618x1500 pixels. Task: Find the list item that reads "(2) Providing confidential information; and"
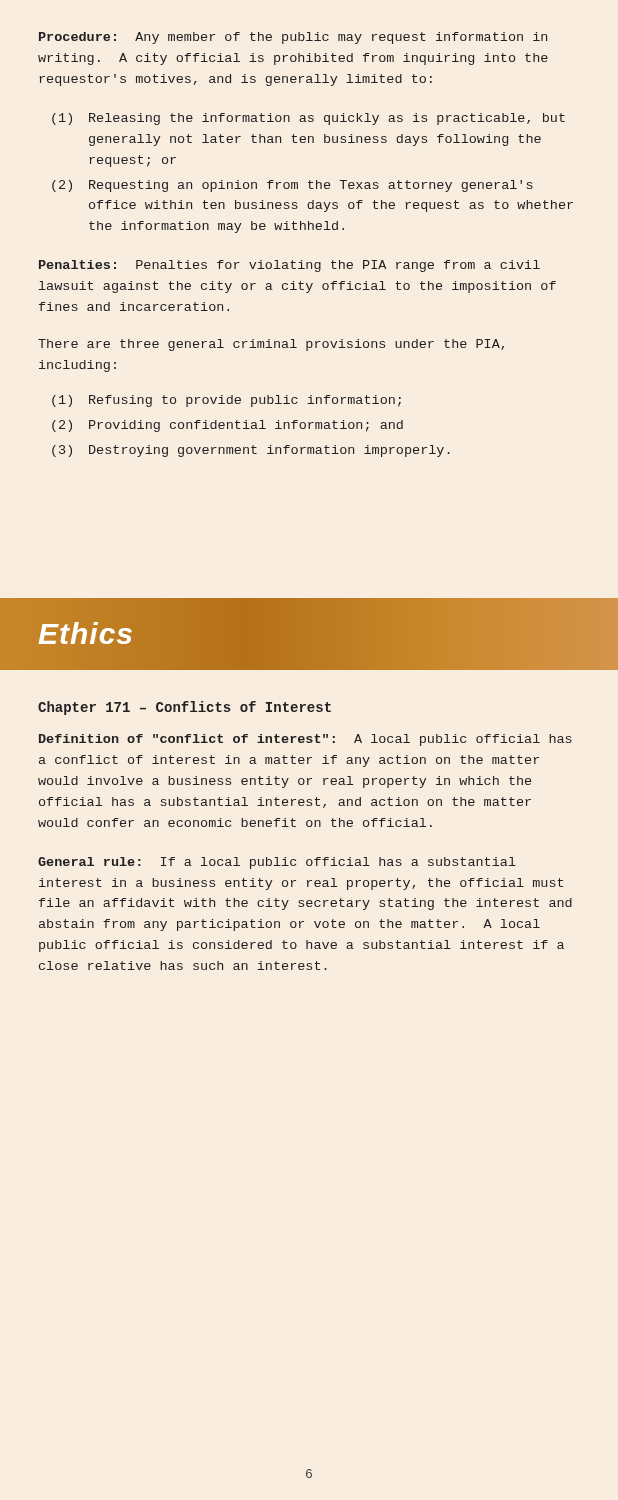pyautogui.click(x=315, y=426)
